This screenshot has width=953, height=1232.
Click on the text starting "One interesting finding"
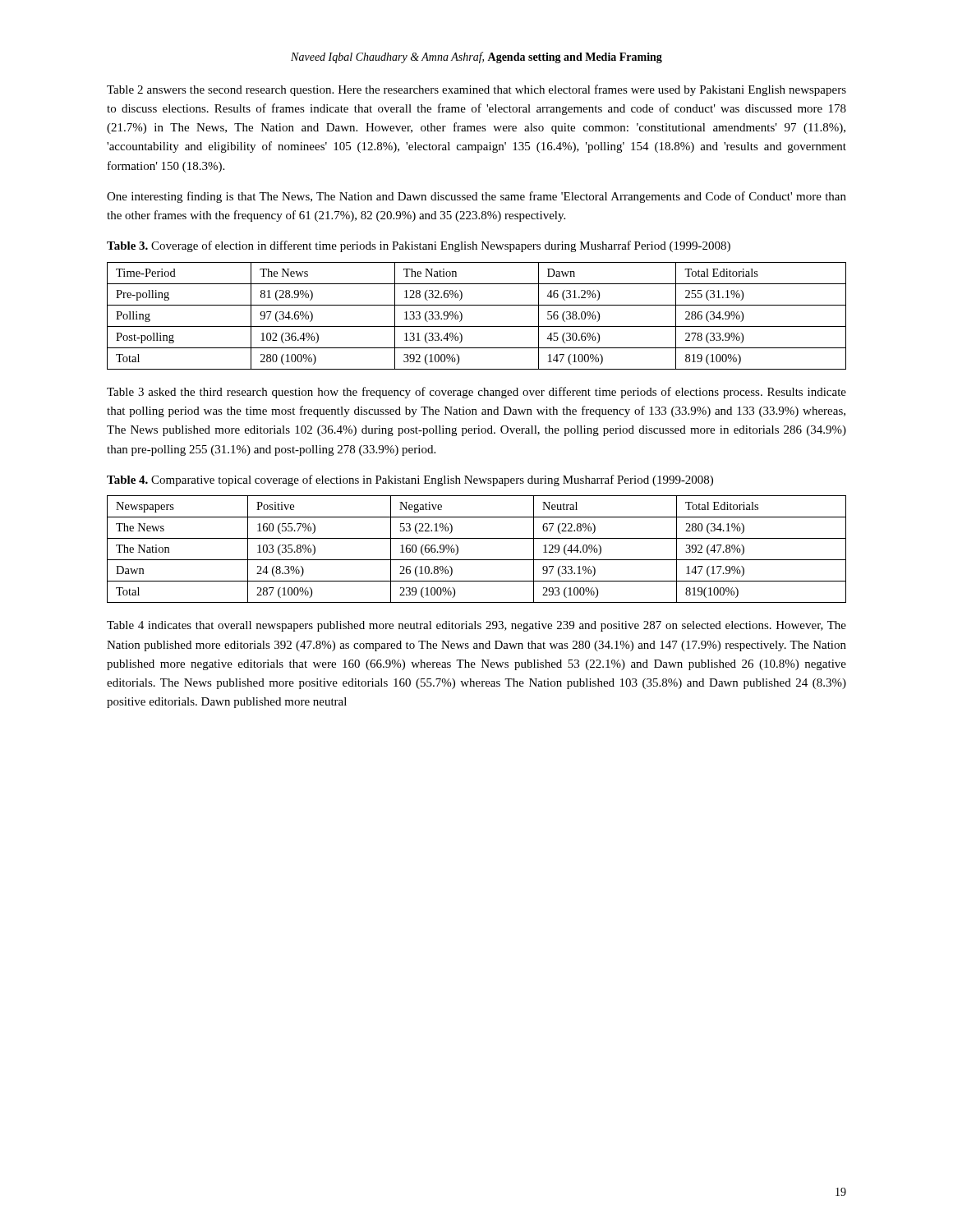click(476, 206)
